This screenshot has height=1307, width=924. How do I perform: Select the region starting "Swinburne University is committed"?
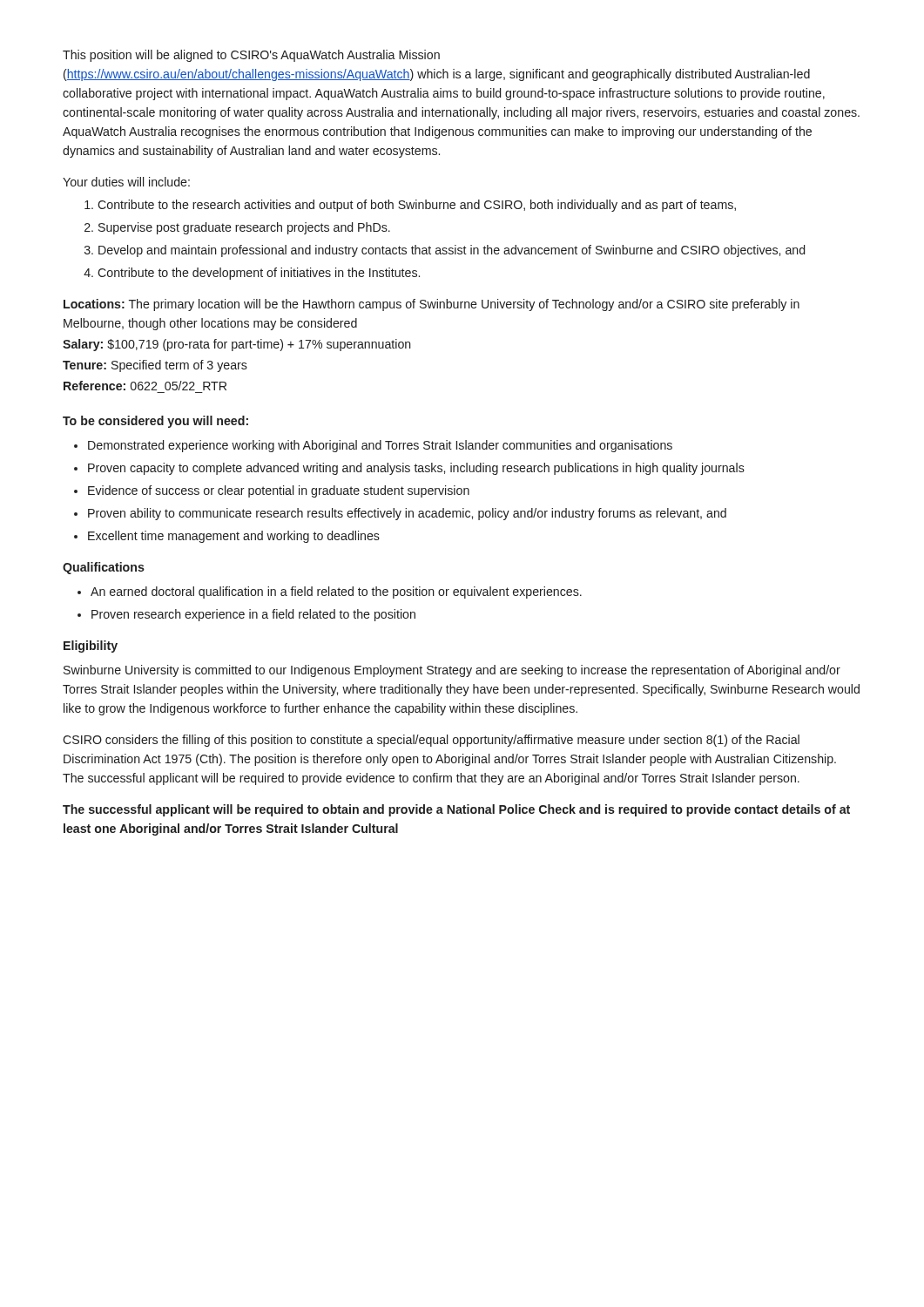pyautogui.click(x=462, y=689)
